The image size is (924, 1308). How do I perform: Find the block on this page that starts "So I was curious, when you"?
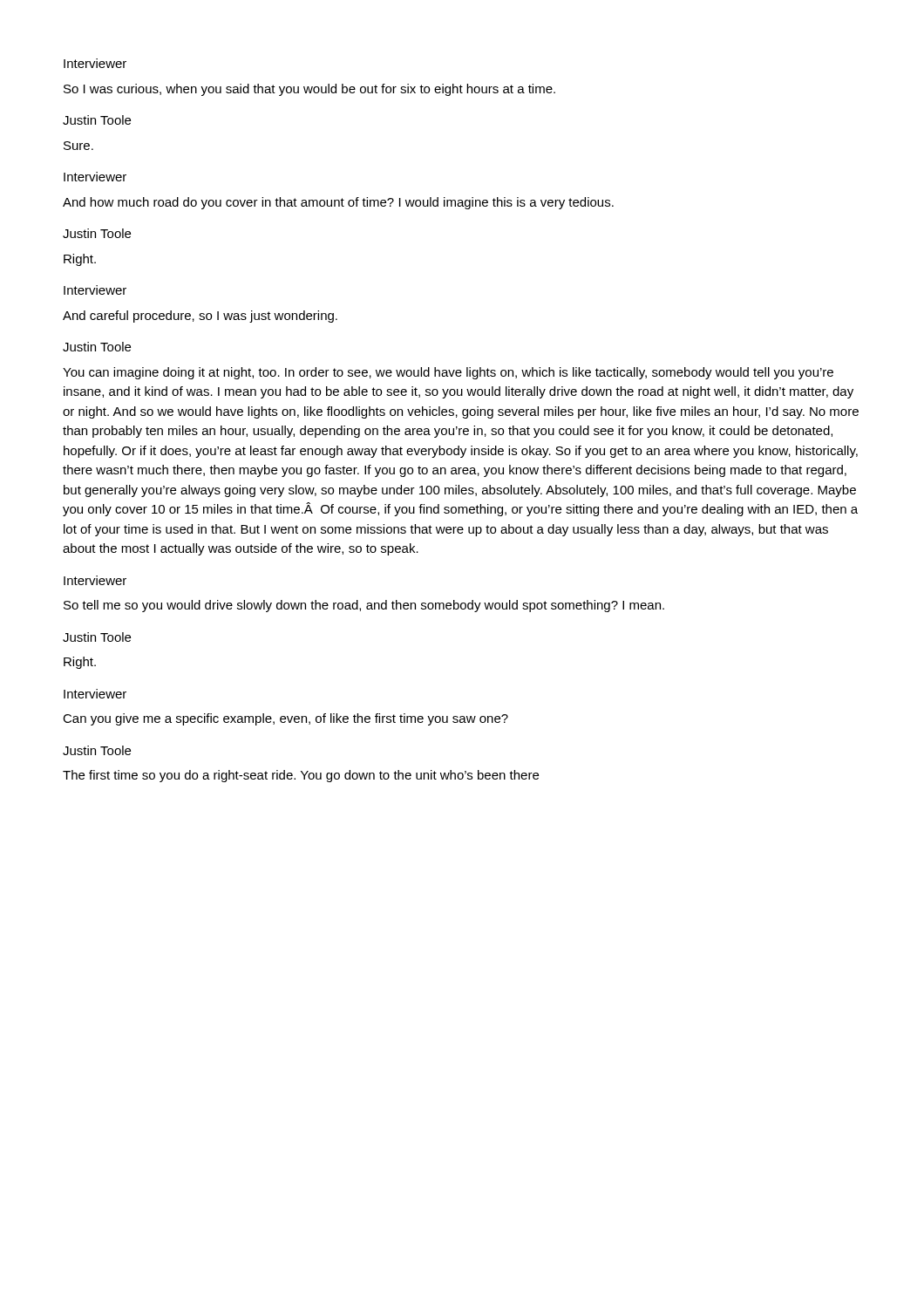(x=309, y=88)
